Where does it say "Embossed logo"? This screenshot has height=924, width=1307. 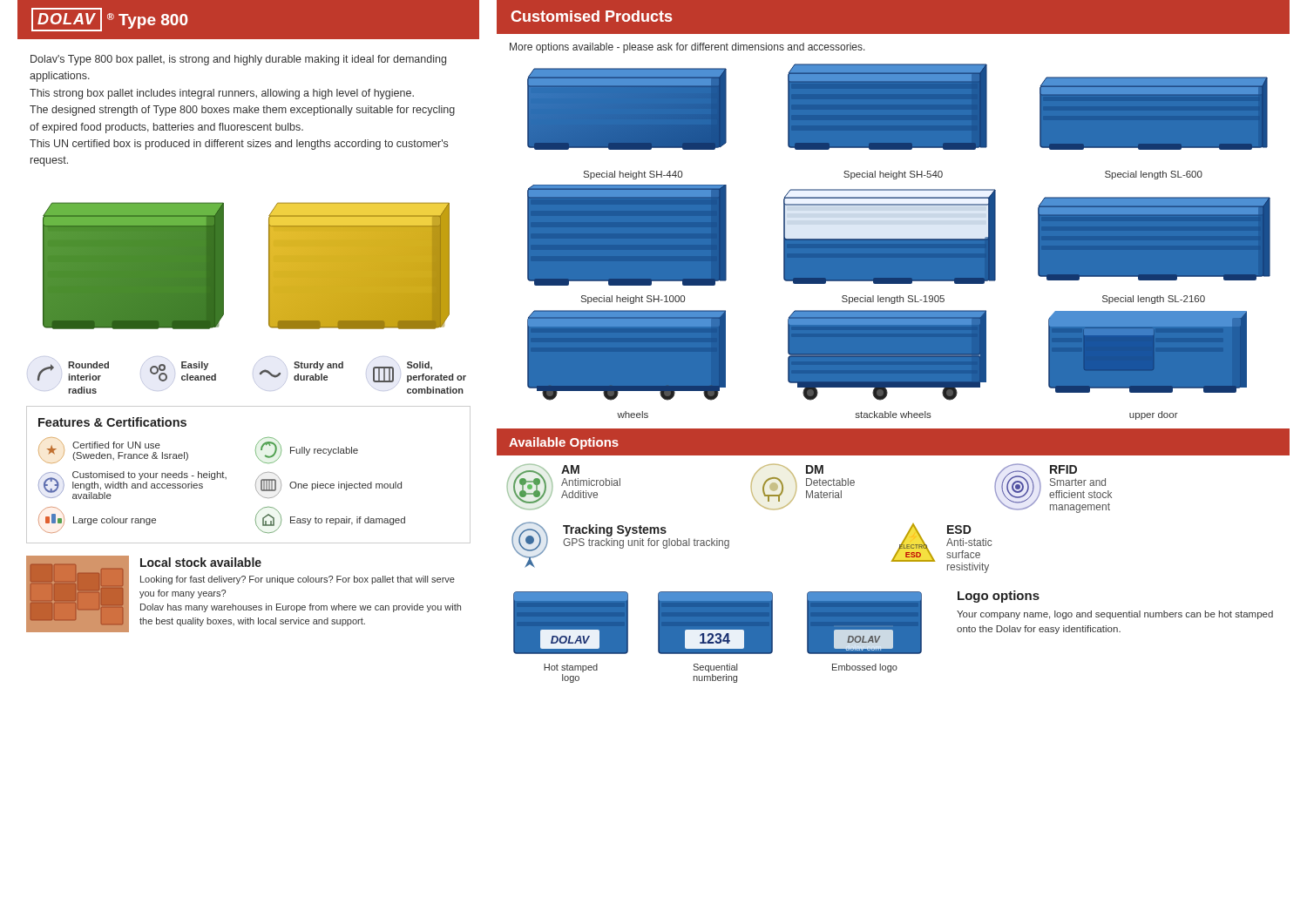pyautogui.click(x=864, y=667)
